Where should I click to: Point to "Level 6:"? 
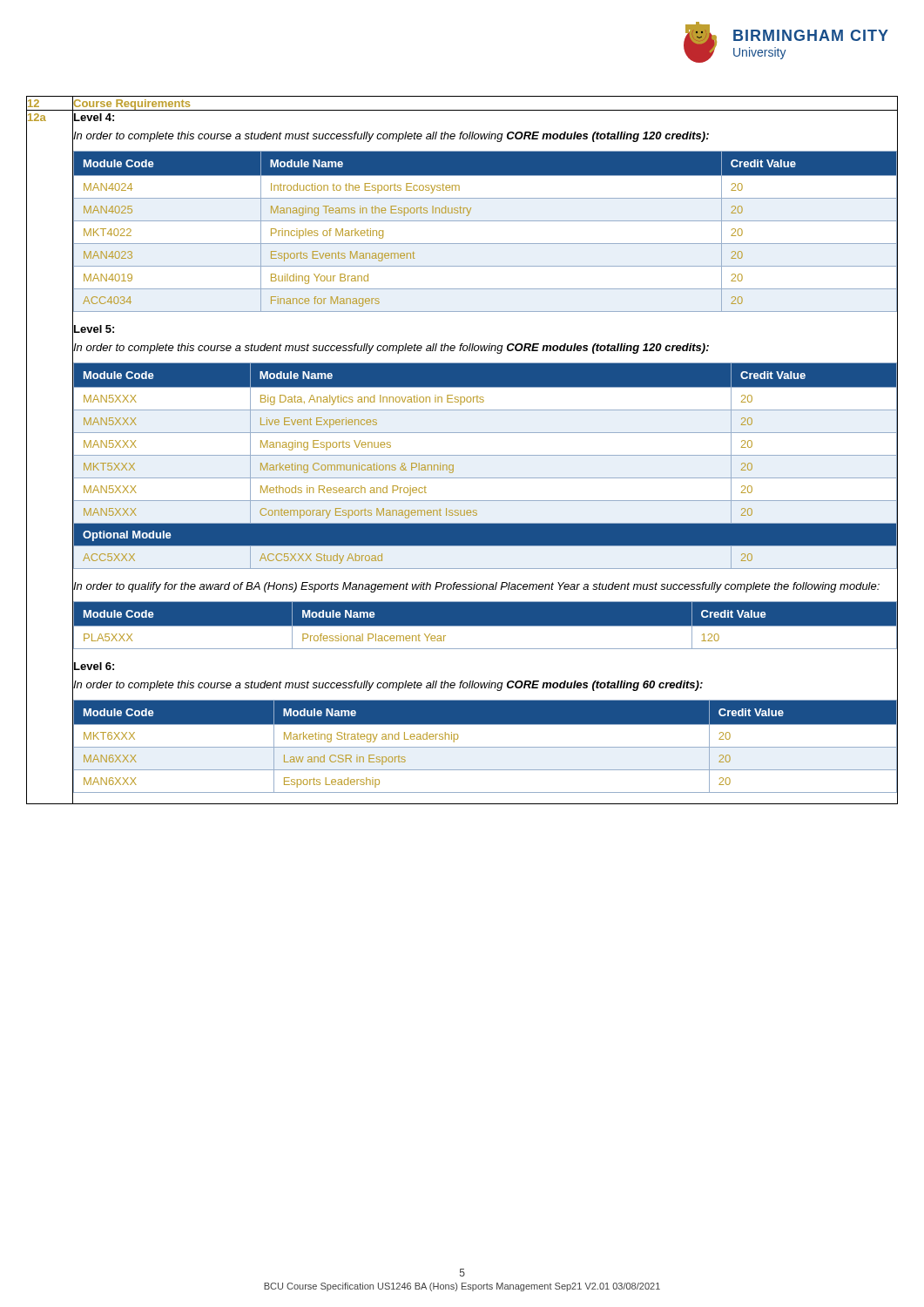(94, 666)
